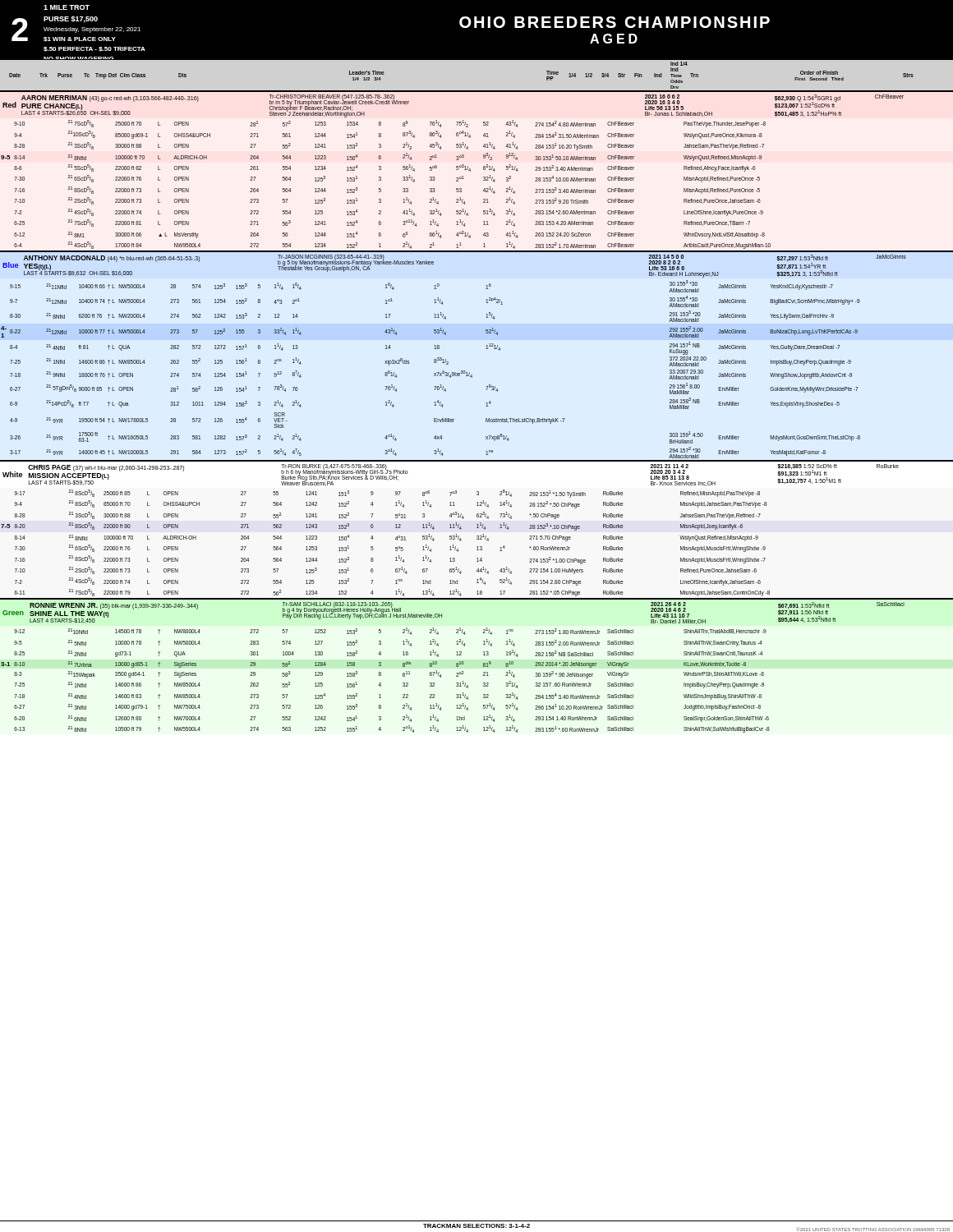953x1232 pixels.
Task: Where is the passage that starts "Green RONNIE WRENN"?
Action: point(70,611)
